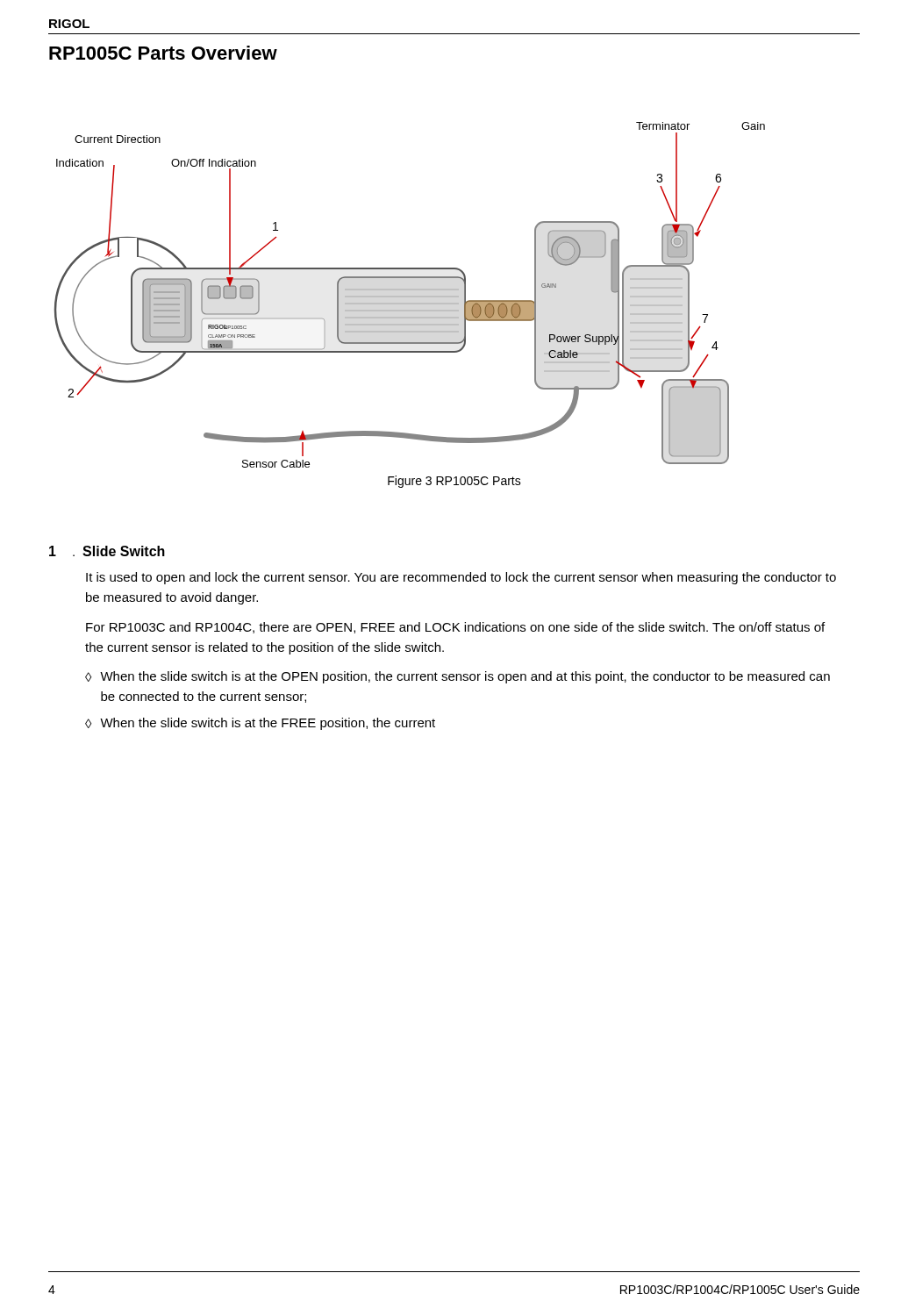Point to the block starting "Figure 3 RP1005C Parts"
Image resolution: width=908 pixels, height=1316 pixels.
pos(454,481)
